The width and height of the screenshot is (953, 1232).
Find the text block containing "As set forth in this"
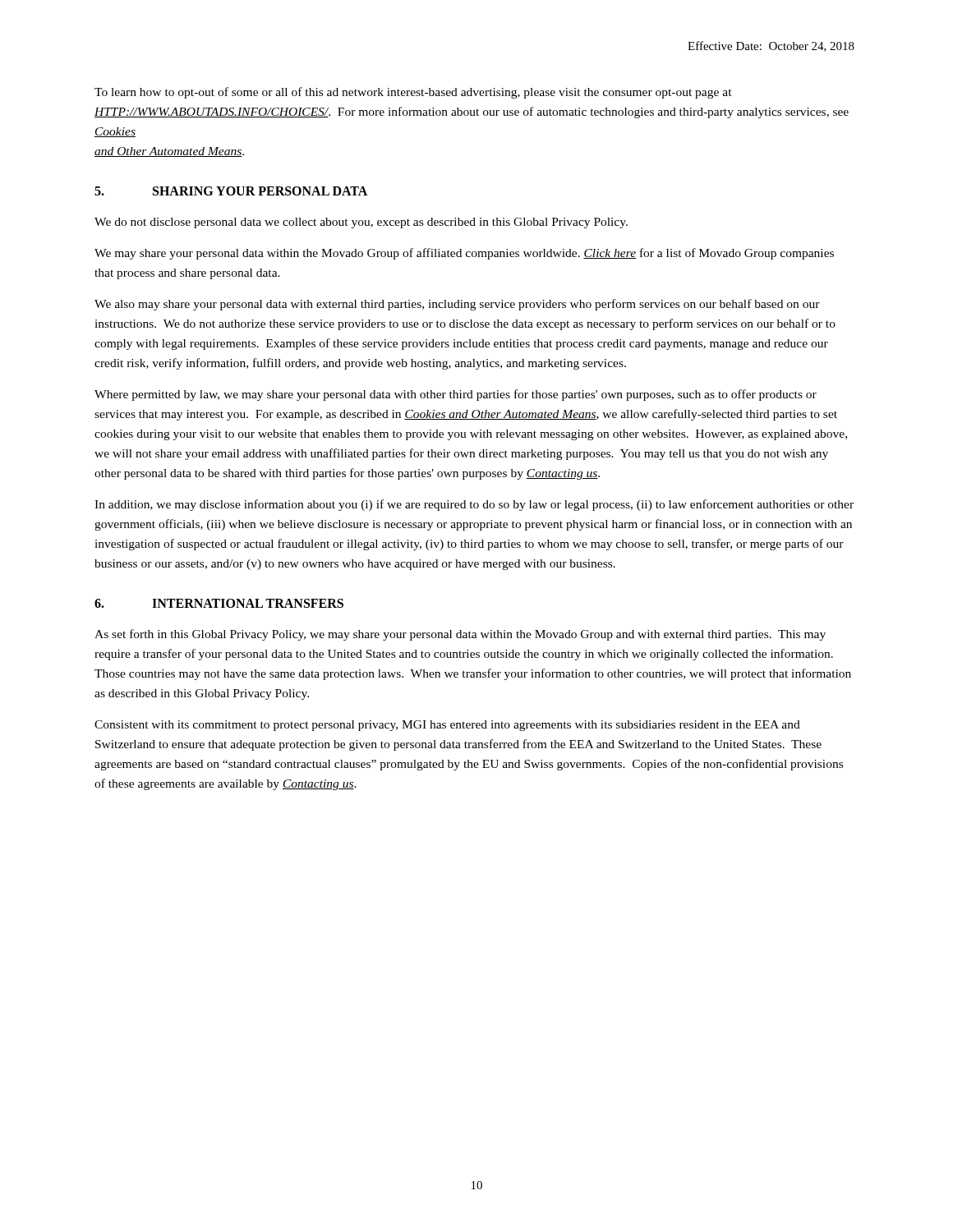[x=474, y=664]
